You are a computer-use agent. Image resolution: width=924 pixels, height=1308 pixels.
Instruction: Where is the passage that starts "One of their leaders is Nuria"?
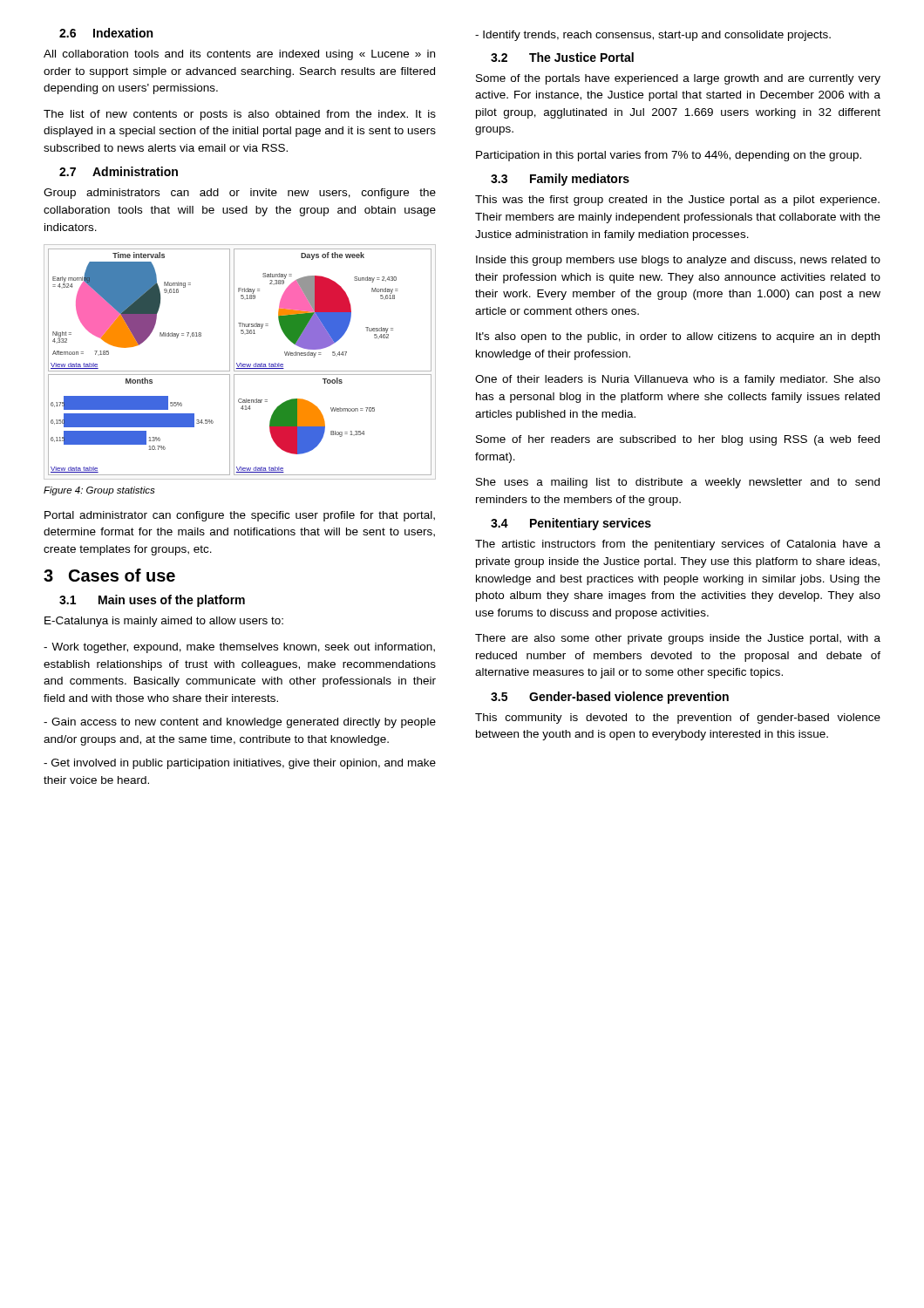pos(678,397)
